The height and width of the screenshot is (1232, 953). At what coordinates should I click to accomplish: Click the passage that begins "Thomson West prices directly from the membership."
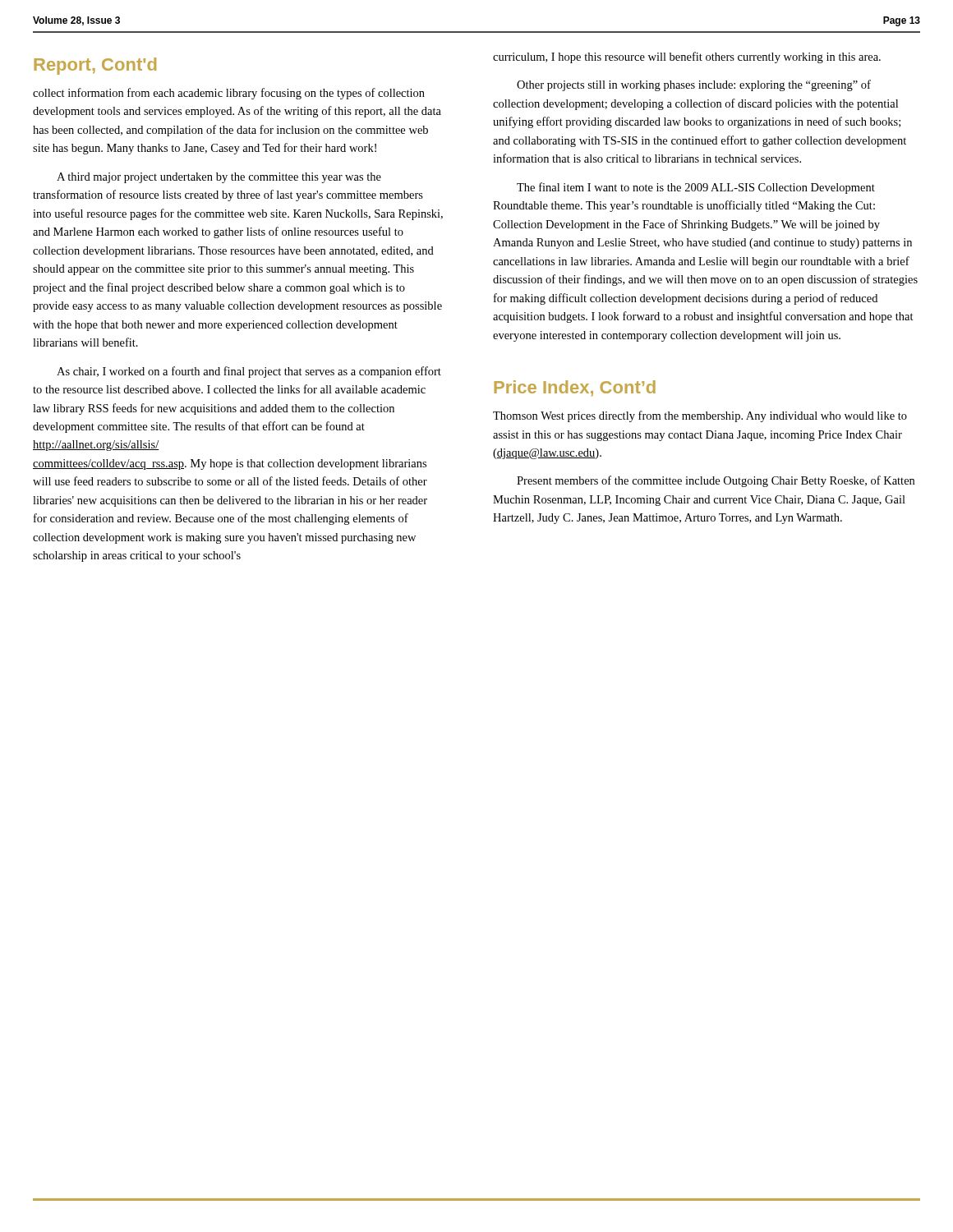coord(707,434)
